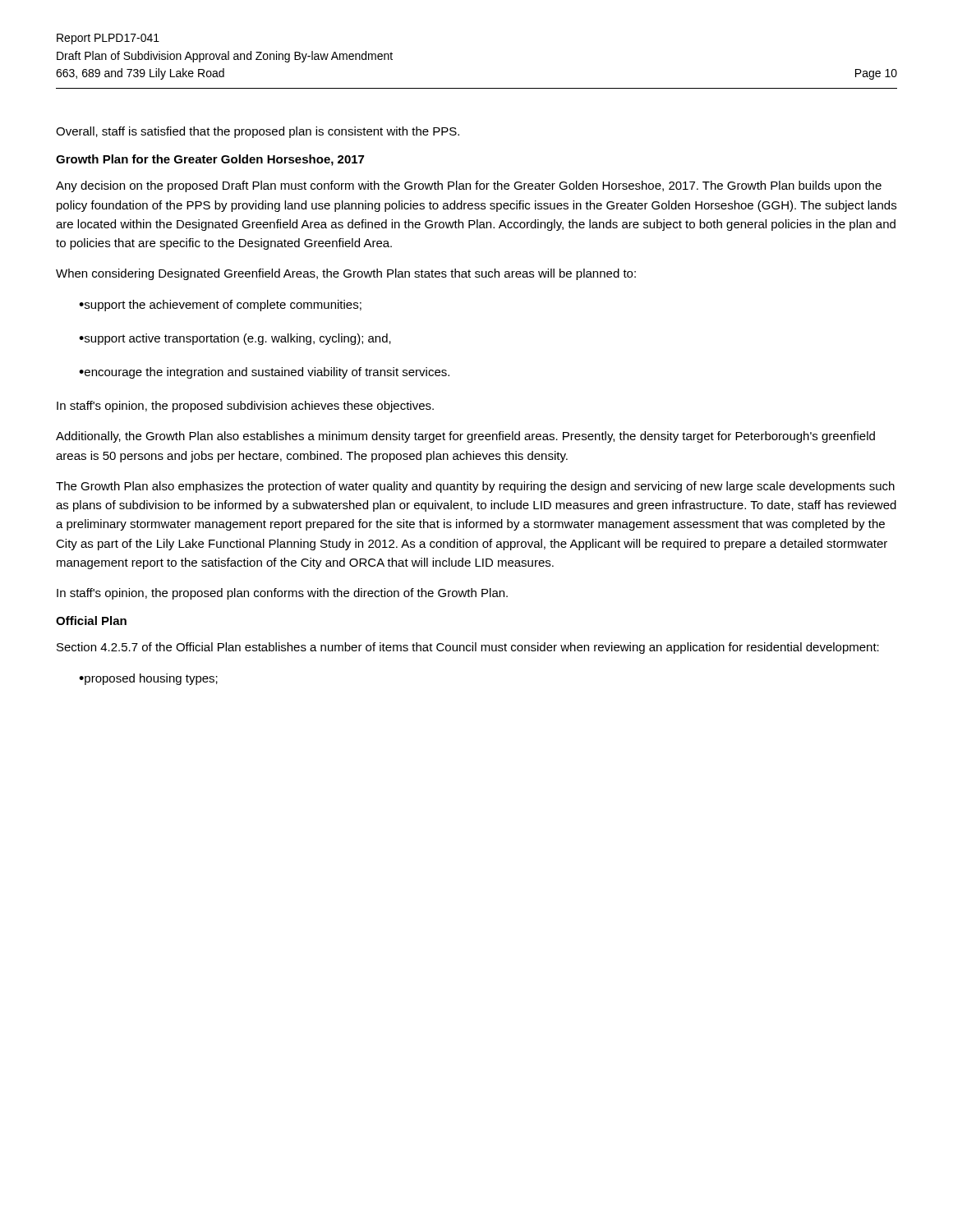Viewport: 953px width, 1232px height.
Task: Where is the passage that starts "• support the achievement"?
Action: click(x=220, y=306)
